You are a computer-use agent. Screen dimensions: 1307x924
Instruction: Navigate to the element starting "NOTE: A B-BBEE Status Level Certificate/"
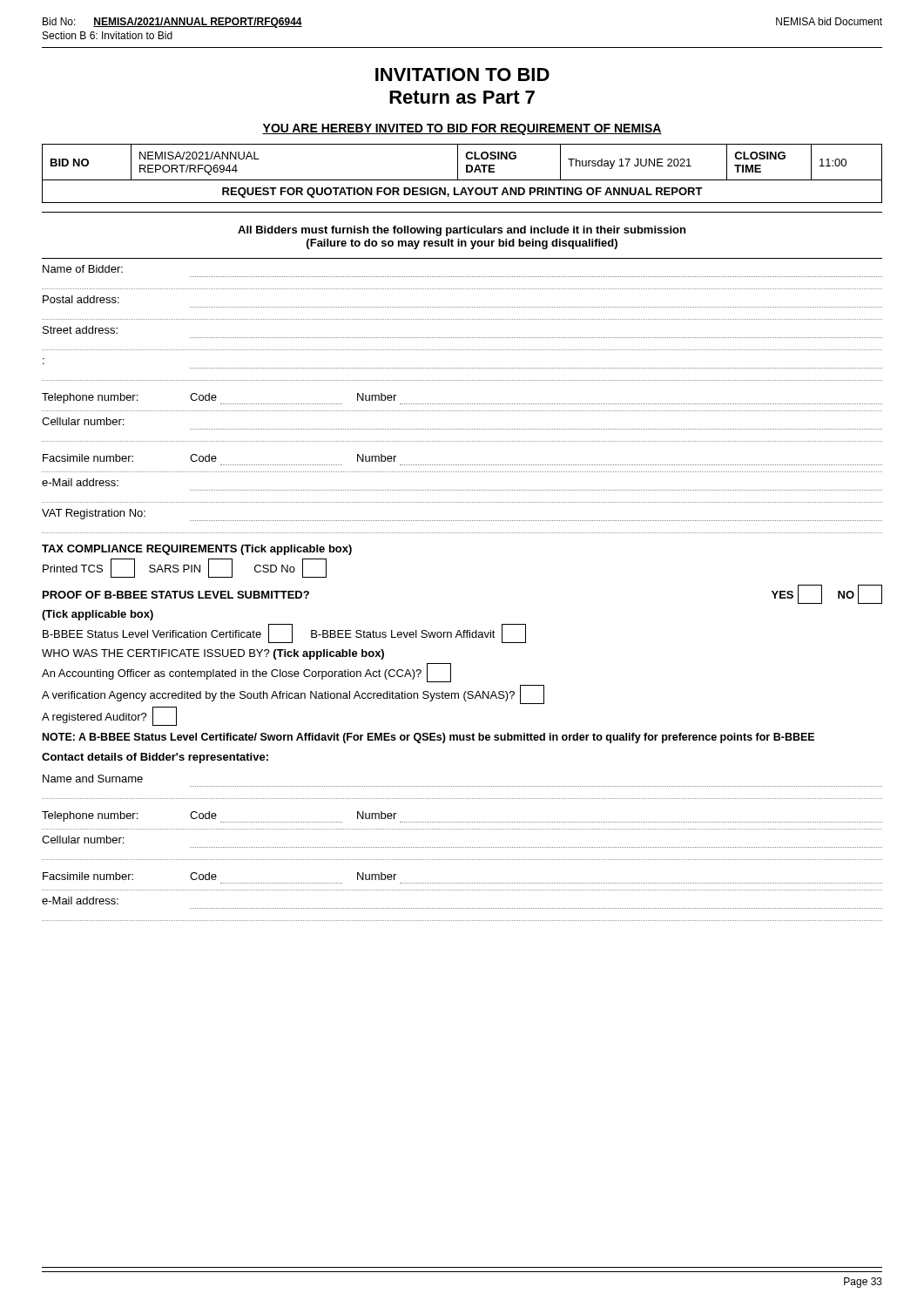(x=428, y=737)
